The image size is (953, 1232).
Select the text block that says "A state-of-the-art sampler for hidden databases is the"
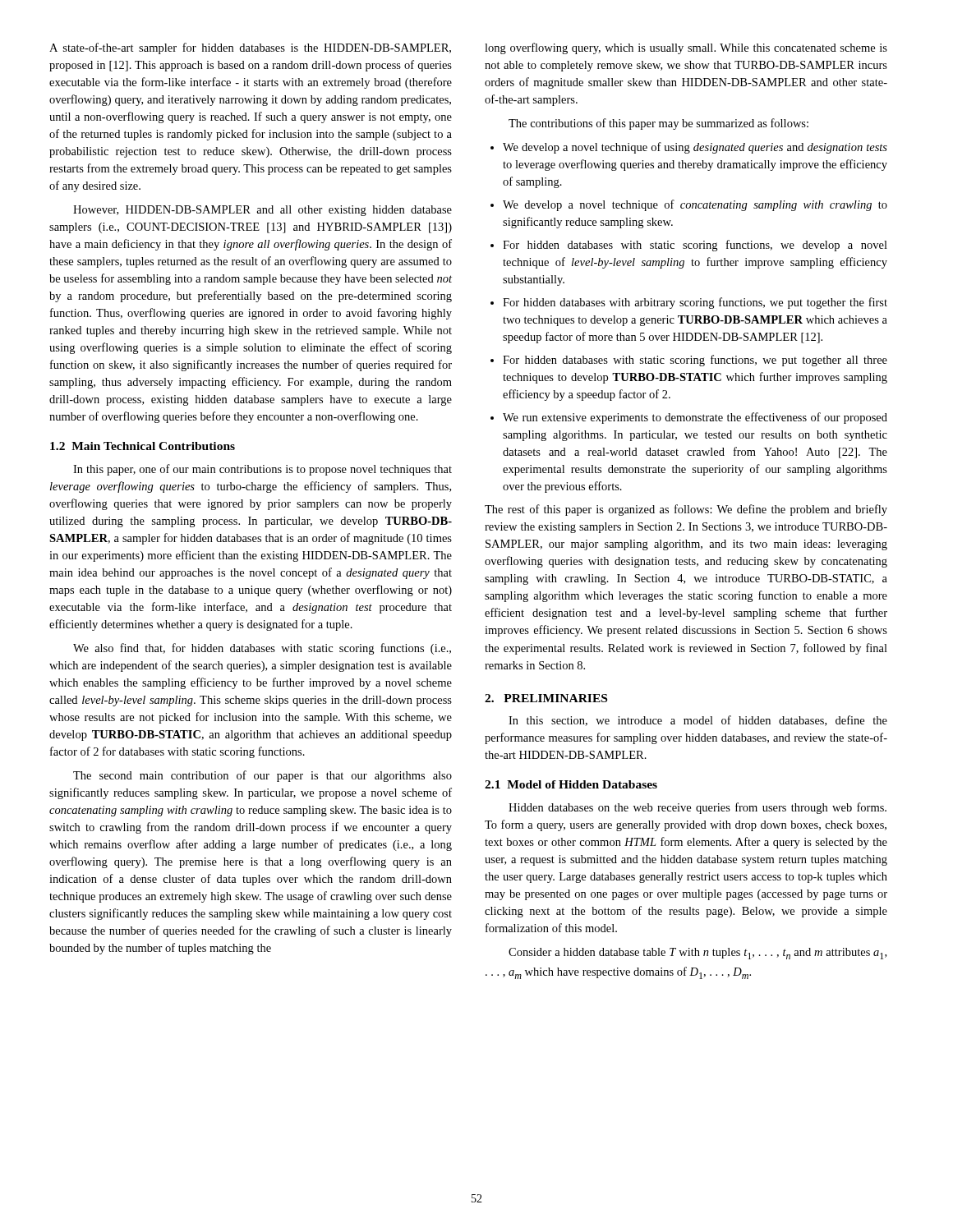tap(251, 117)
